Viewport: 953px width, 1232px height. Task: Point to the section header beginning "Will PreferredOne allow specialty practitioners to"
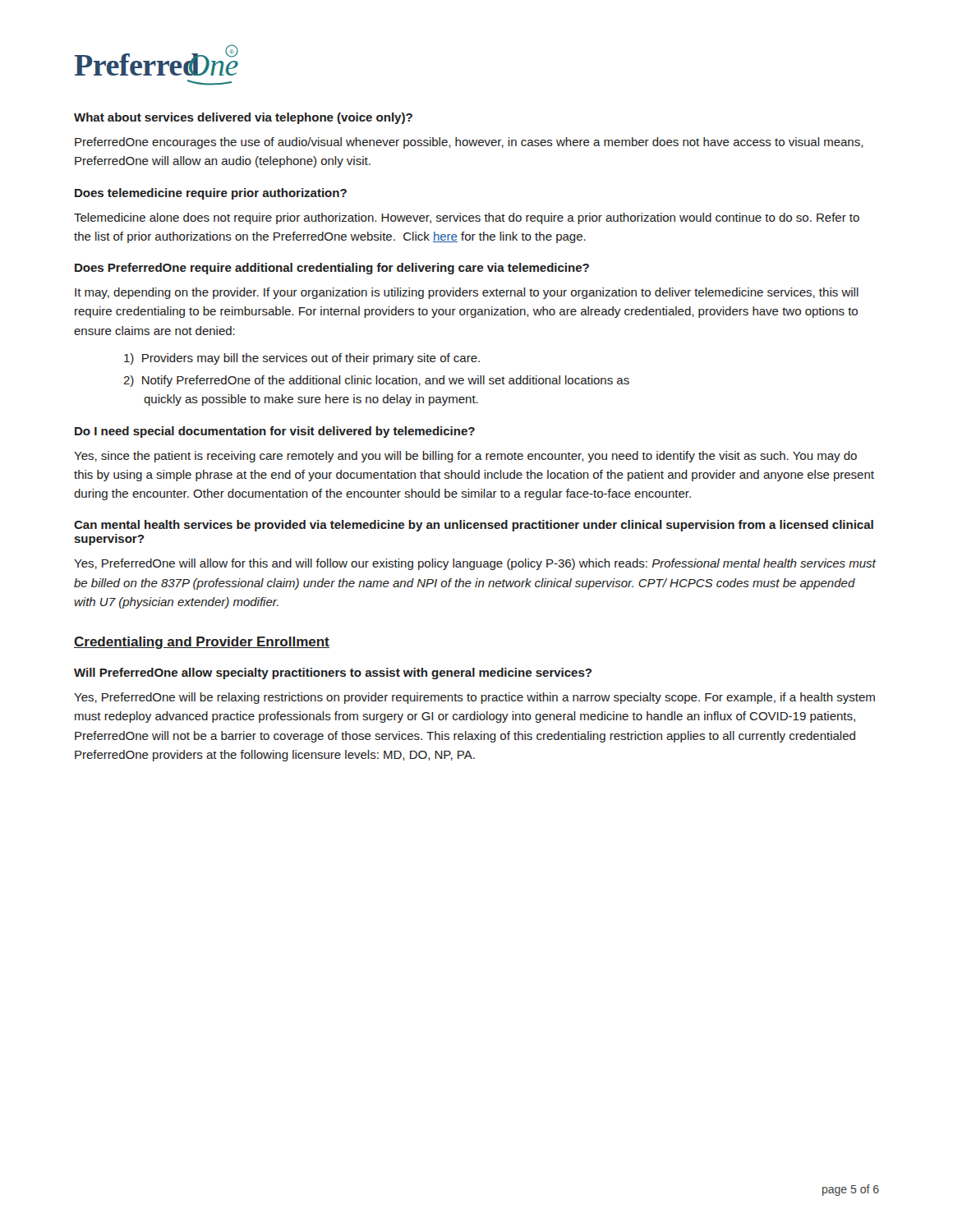476,672
